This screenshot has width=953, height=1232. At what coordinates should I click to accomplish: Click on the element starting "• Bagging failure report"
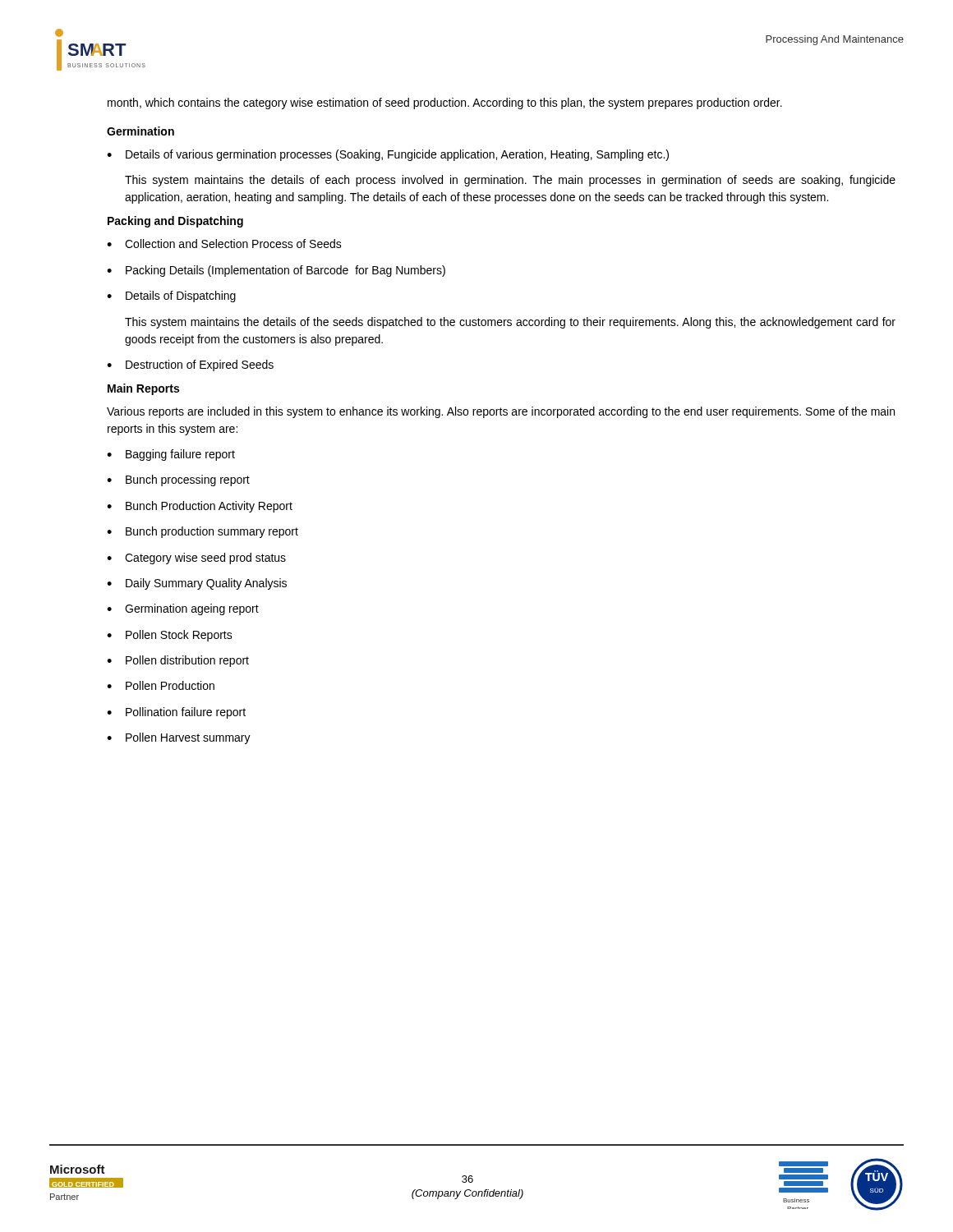coord(171,455)
